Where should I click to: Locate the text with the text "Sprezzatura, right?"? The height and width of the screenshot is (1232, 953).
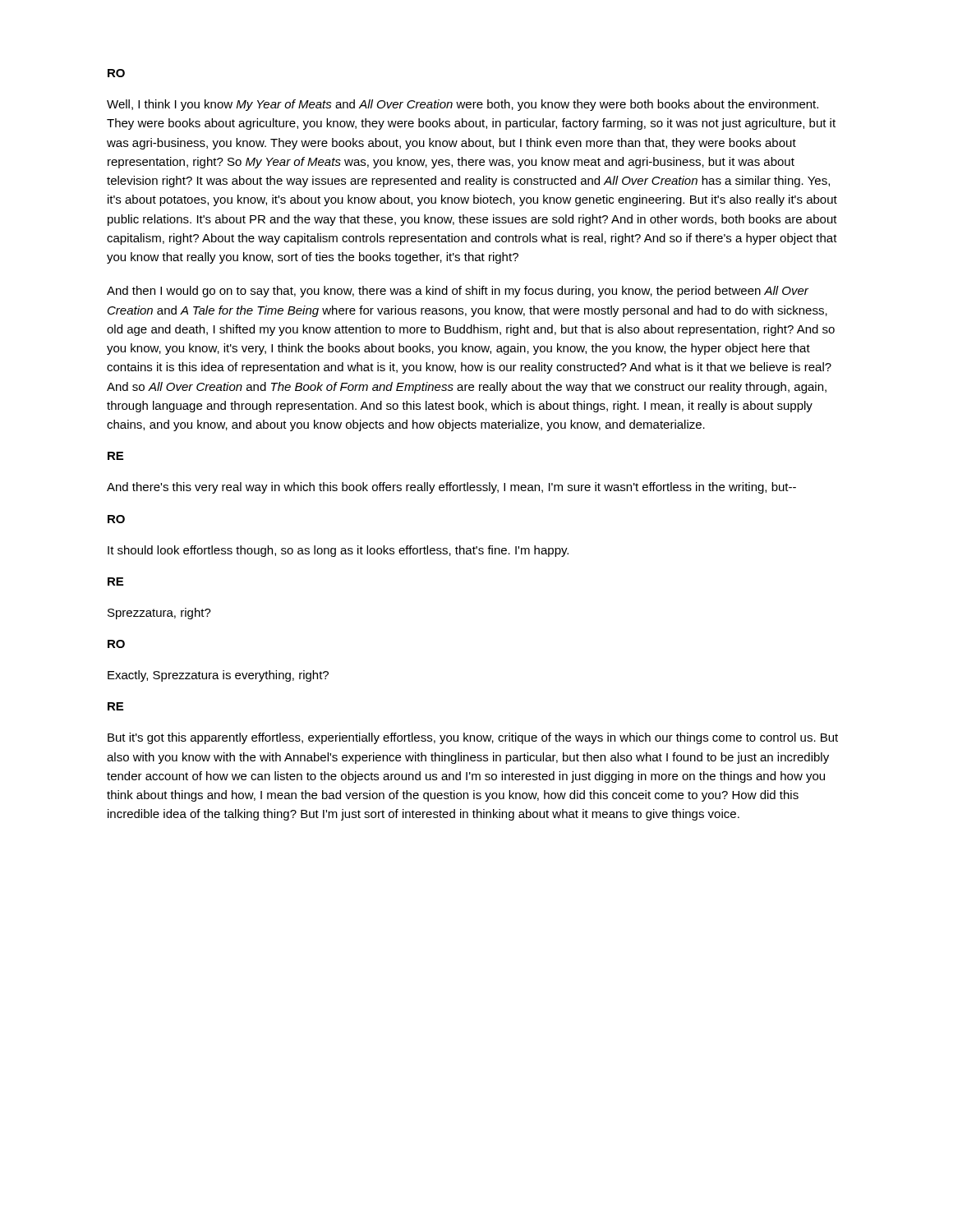159,614
